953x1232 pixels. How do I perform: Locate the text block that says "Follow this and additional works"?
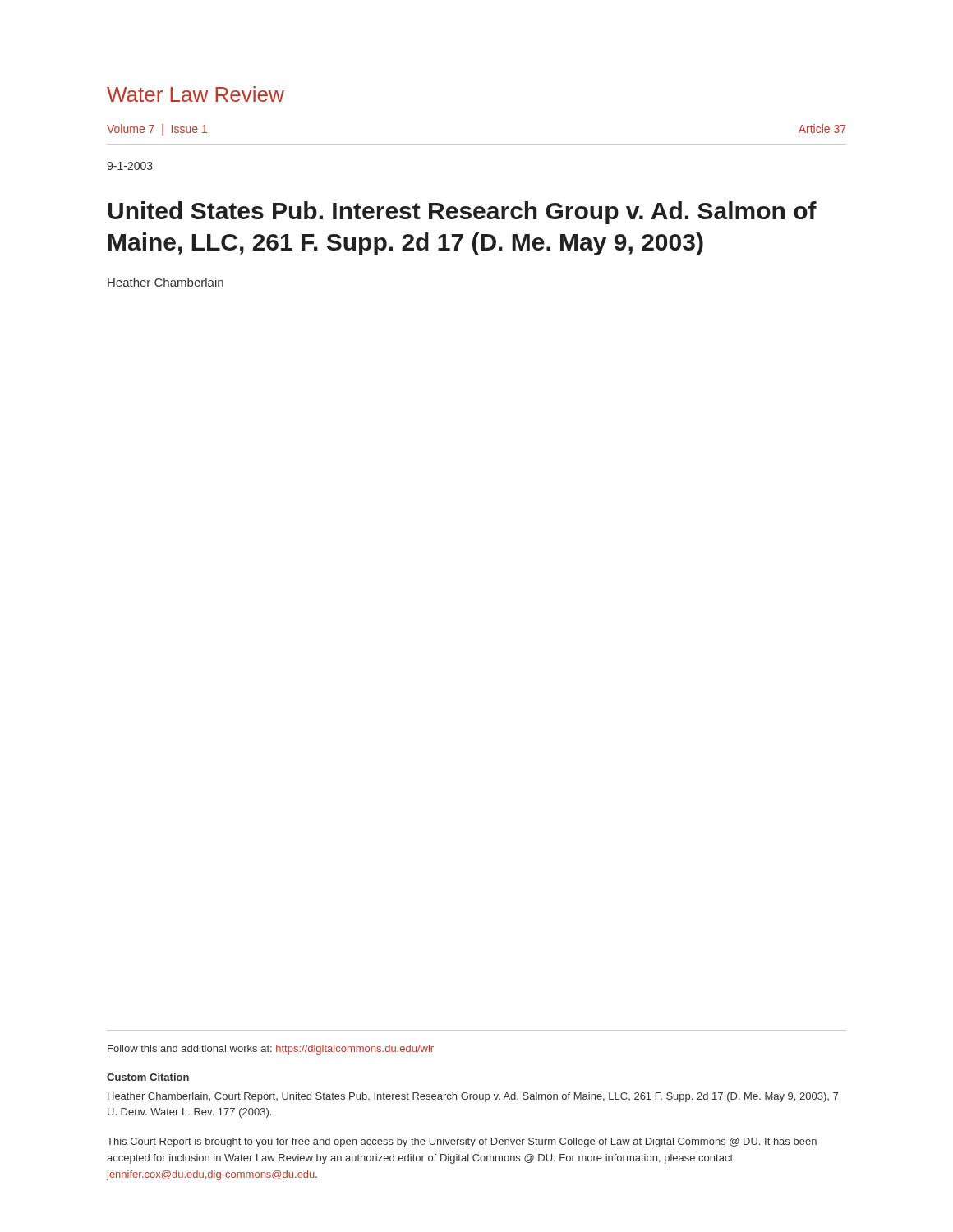(270, 1048)
